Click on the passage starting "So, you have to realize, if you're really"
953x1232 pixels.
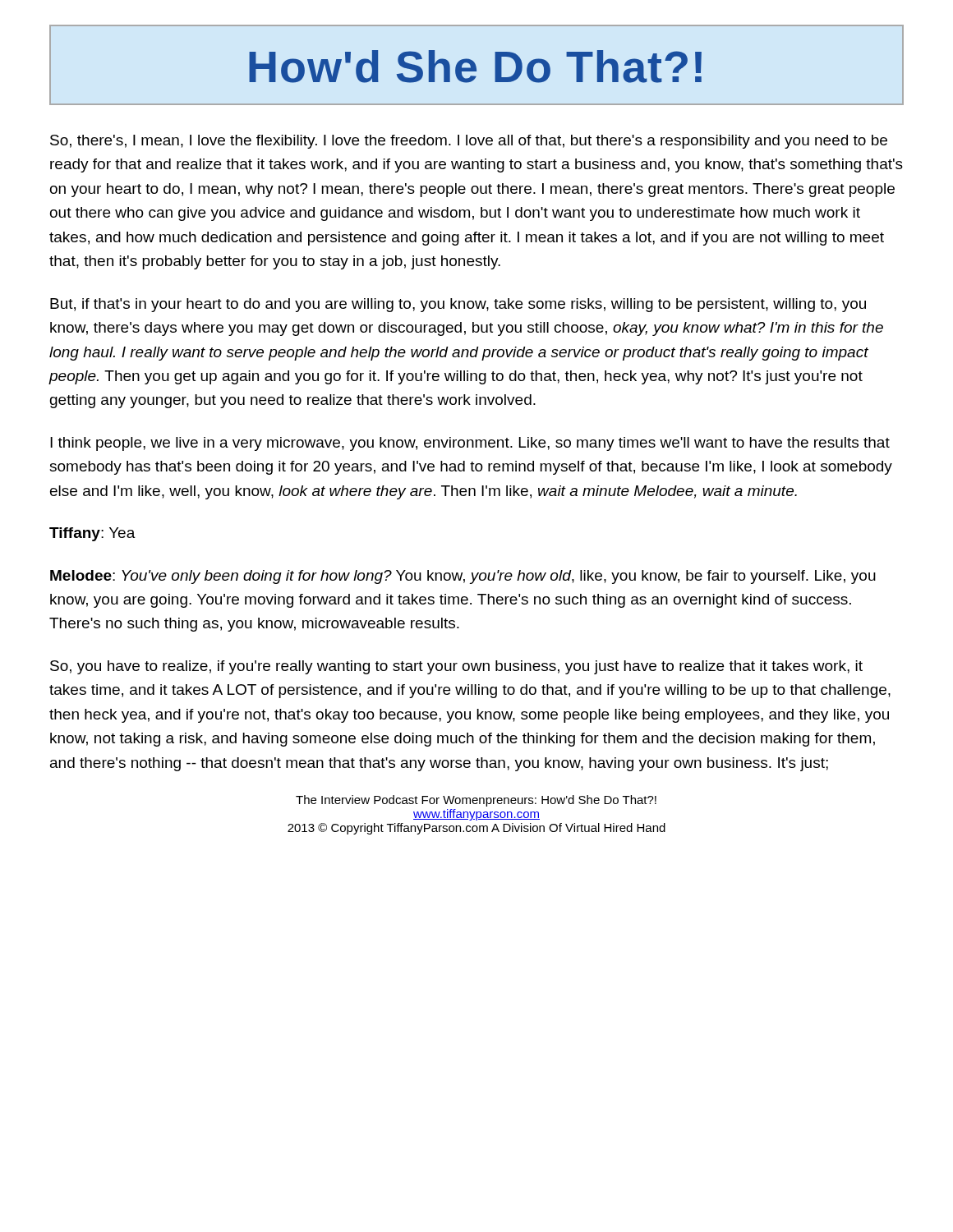coord(470,714)
